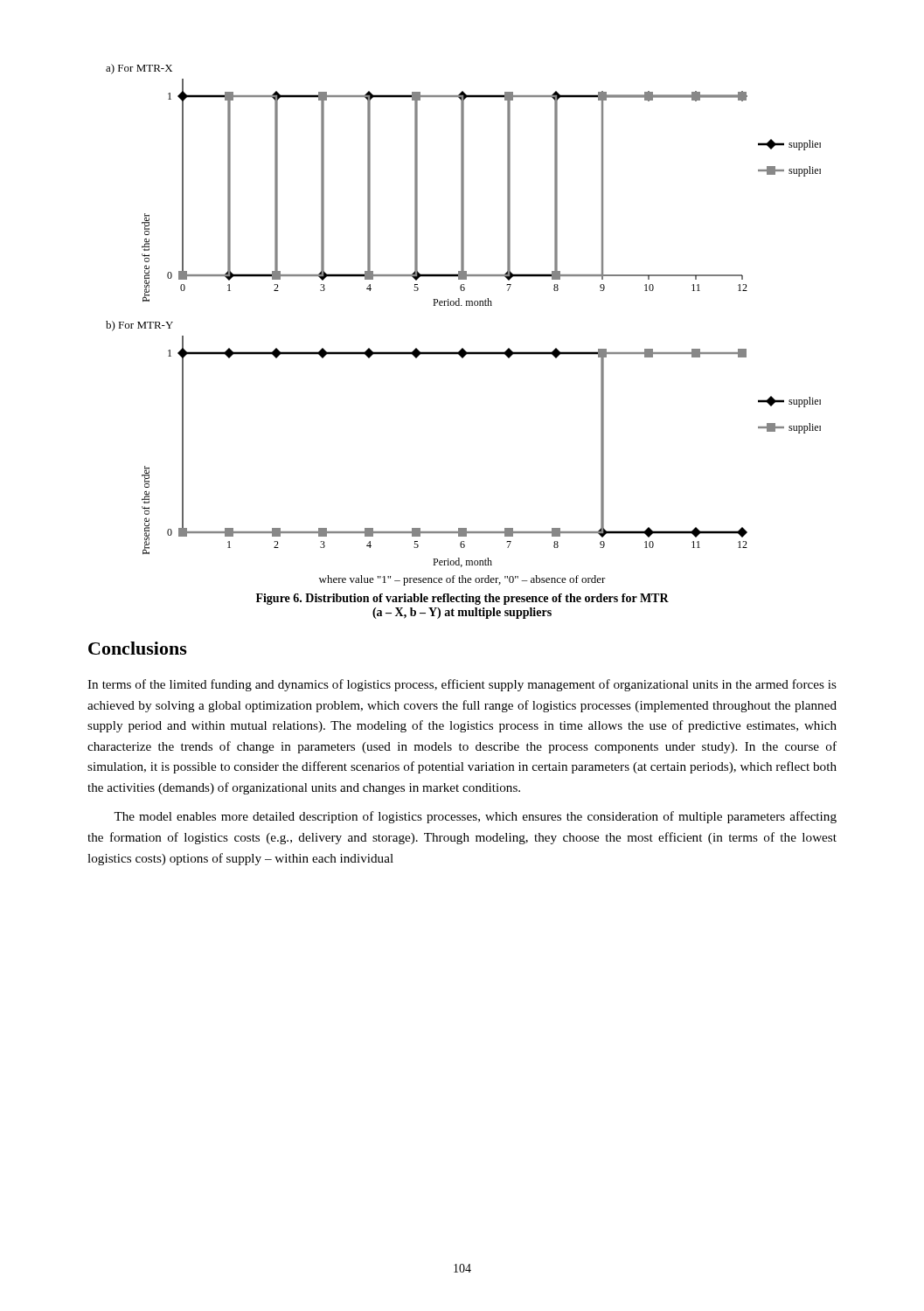
Task: Select a line chart
Action: (x=462, y=310)
